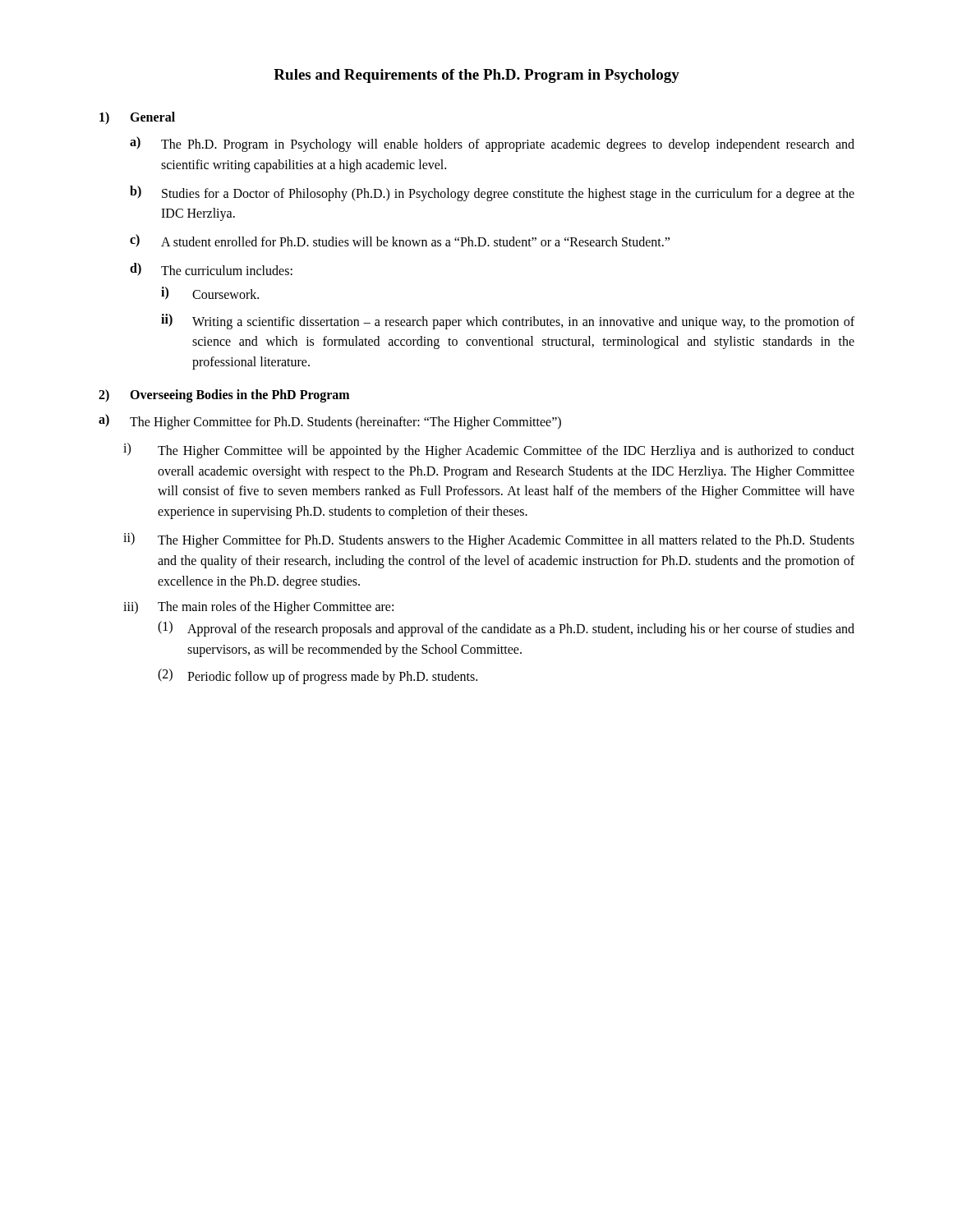Select the text starting "1) General"
This screenshot has height=1232, width=953.
click(137, 117)
